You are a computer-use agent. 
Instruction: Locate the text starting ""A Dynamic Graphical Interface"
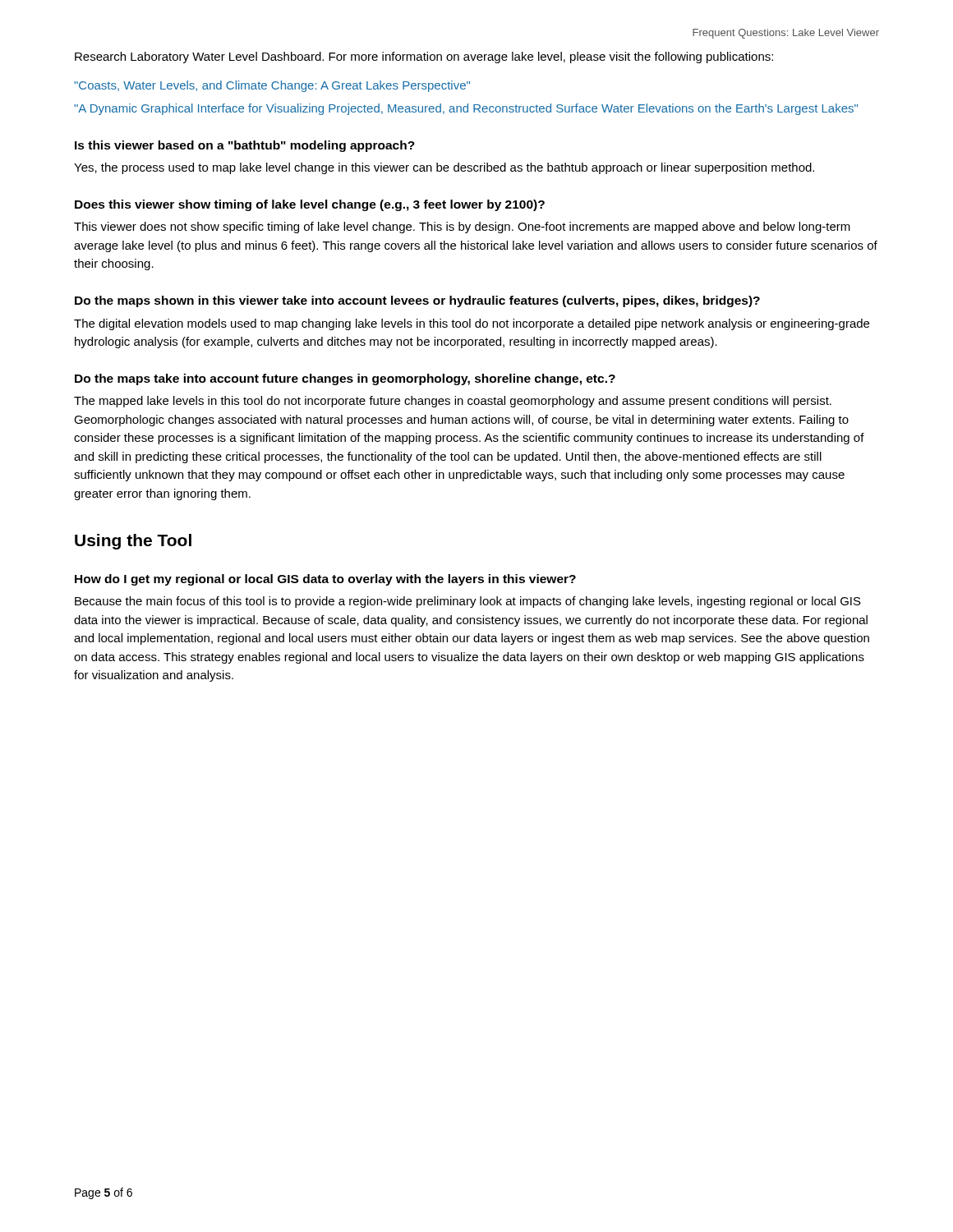[x=476, y=109]
